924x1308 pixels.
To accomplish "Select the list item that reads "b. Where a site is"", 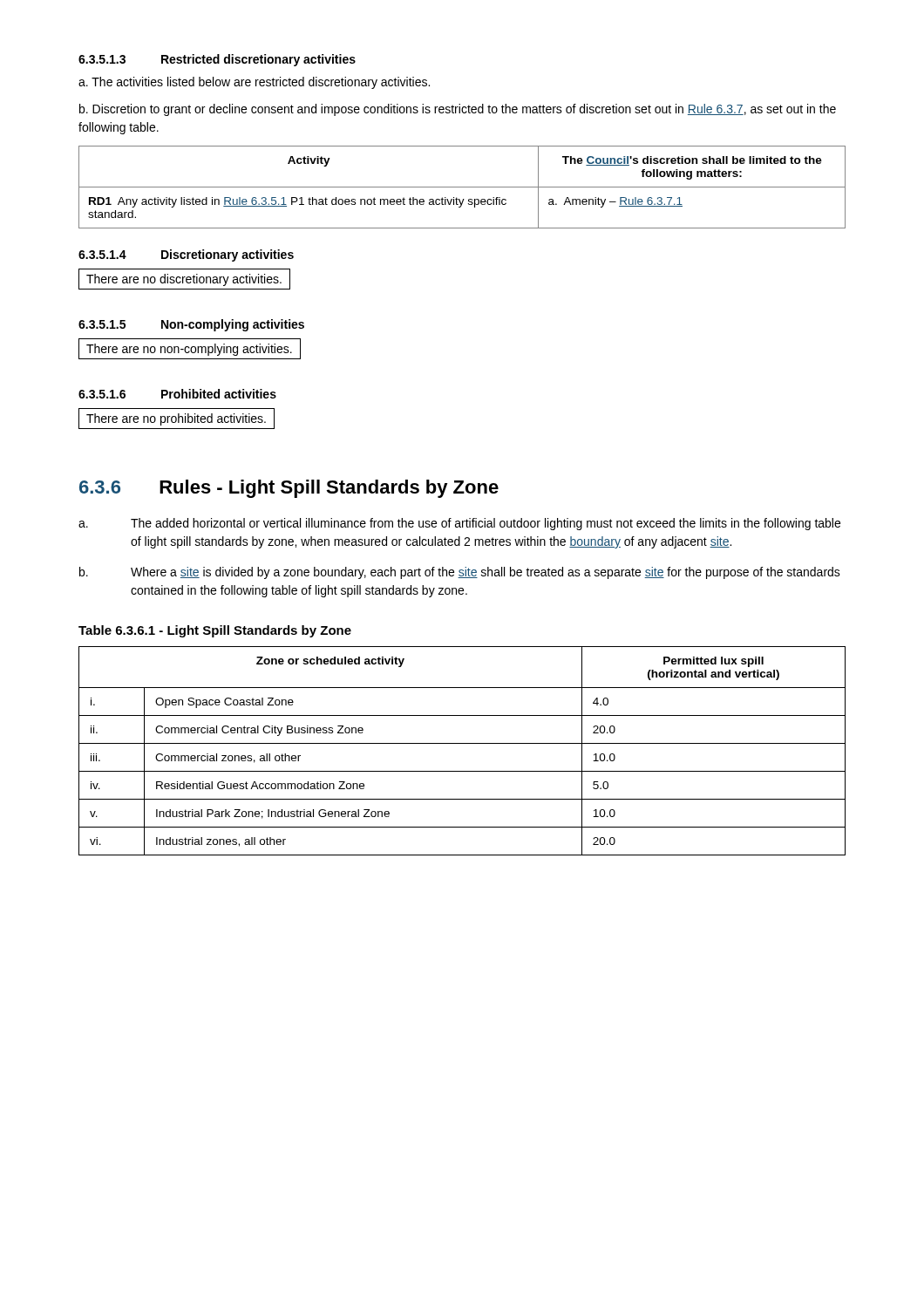I will pyautogui.click(x=462, y=582).
